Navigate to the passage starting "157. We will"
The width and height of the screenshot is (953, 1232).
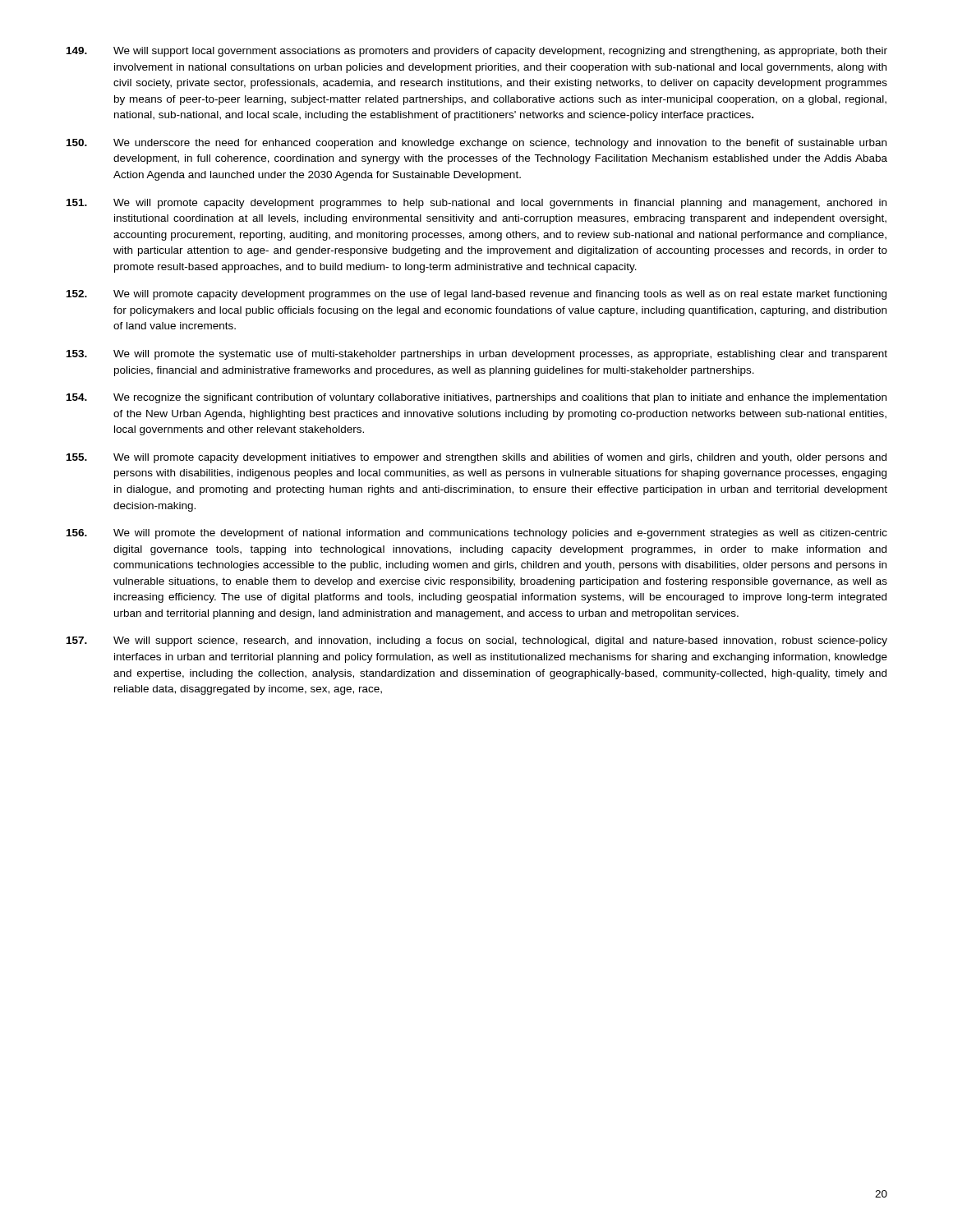[x=476, y=665]
